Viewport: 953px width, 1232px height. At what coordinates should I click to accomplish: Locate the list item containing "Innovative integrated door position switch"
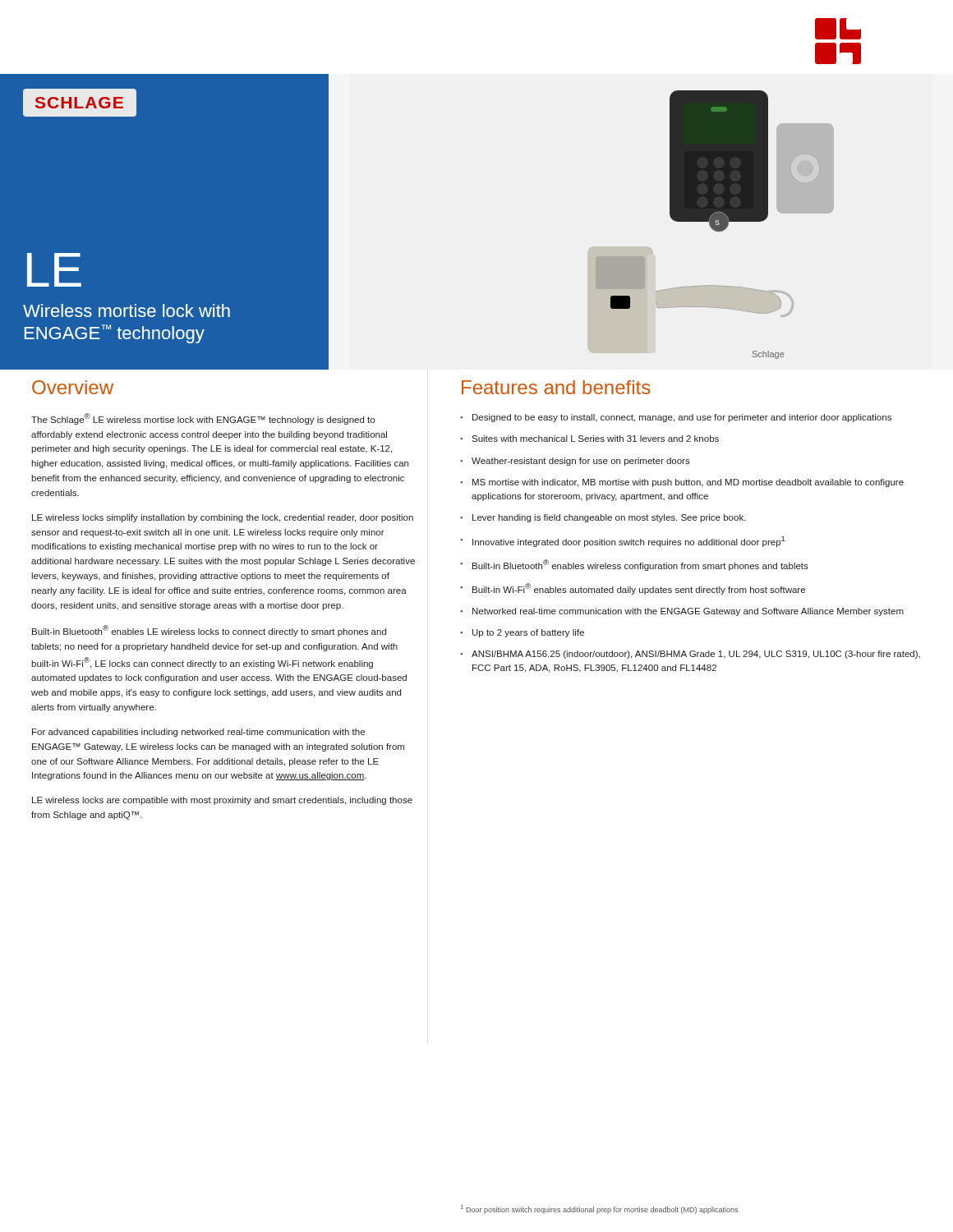pos(628,540)
